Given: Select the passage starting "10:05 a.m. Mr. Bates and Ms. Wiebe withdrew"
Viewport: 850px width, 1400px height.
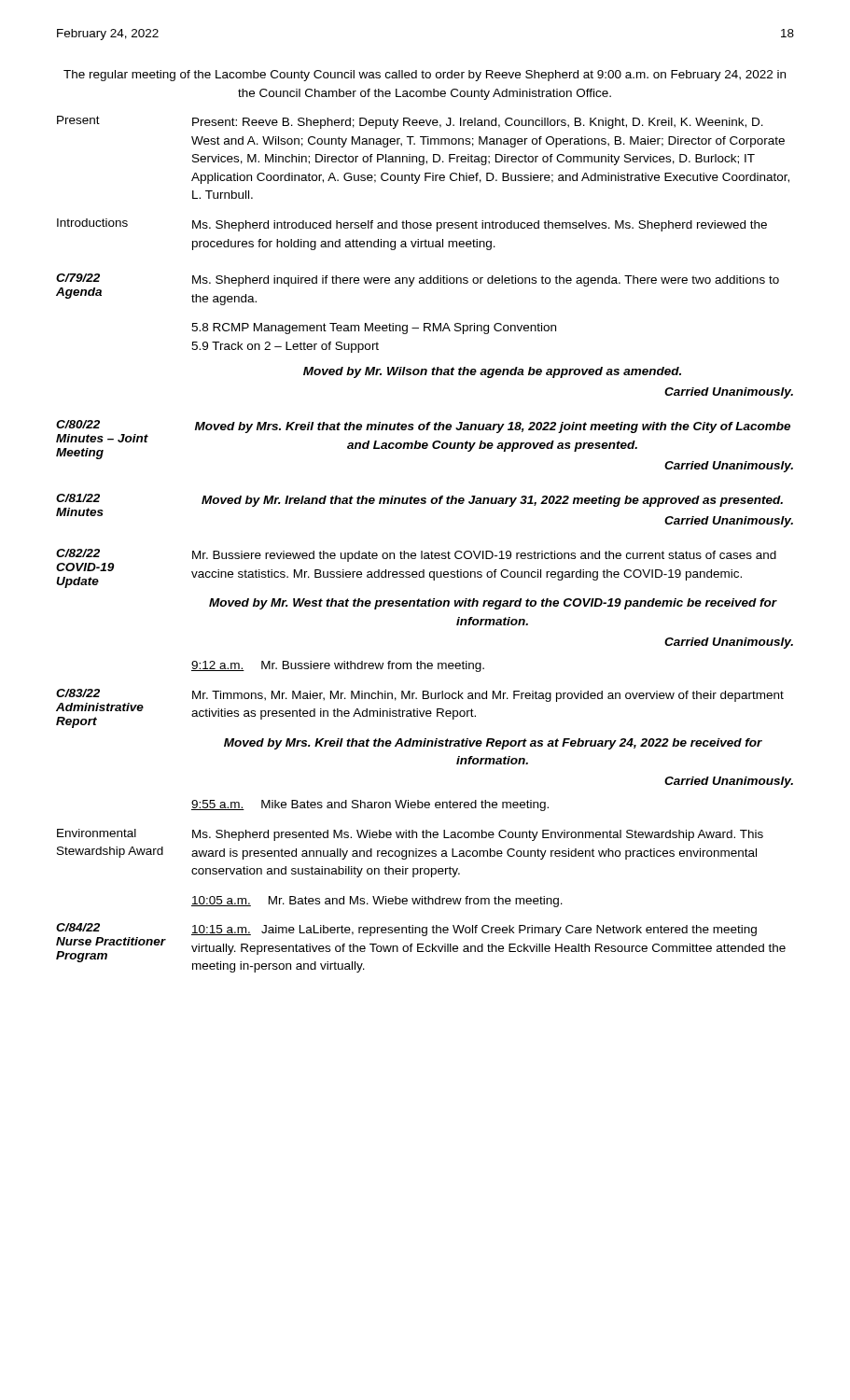Looking at the screenshot, I should click(377, 900).
